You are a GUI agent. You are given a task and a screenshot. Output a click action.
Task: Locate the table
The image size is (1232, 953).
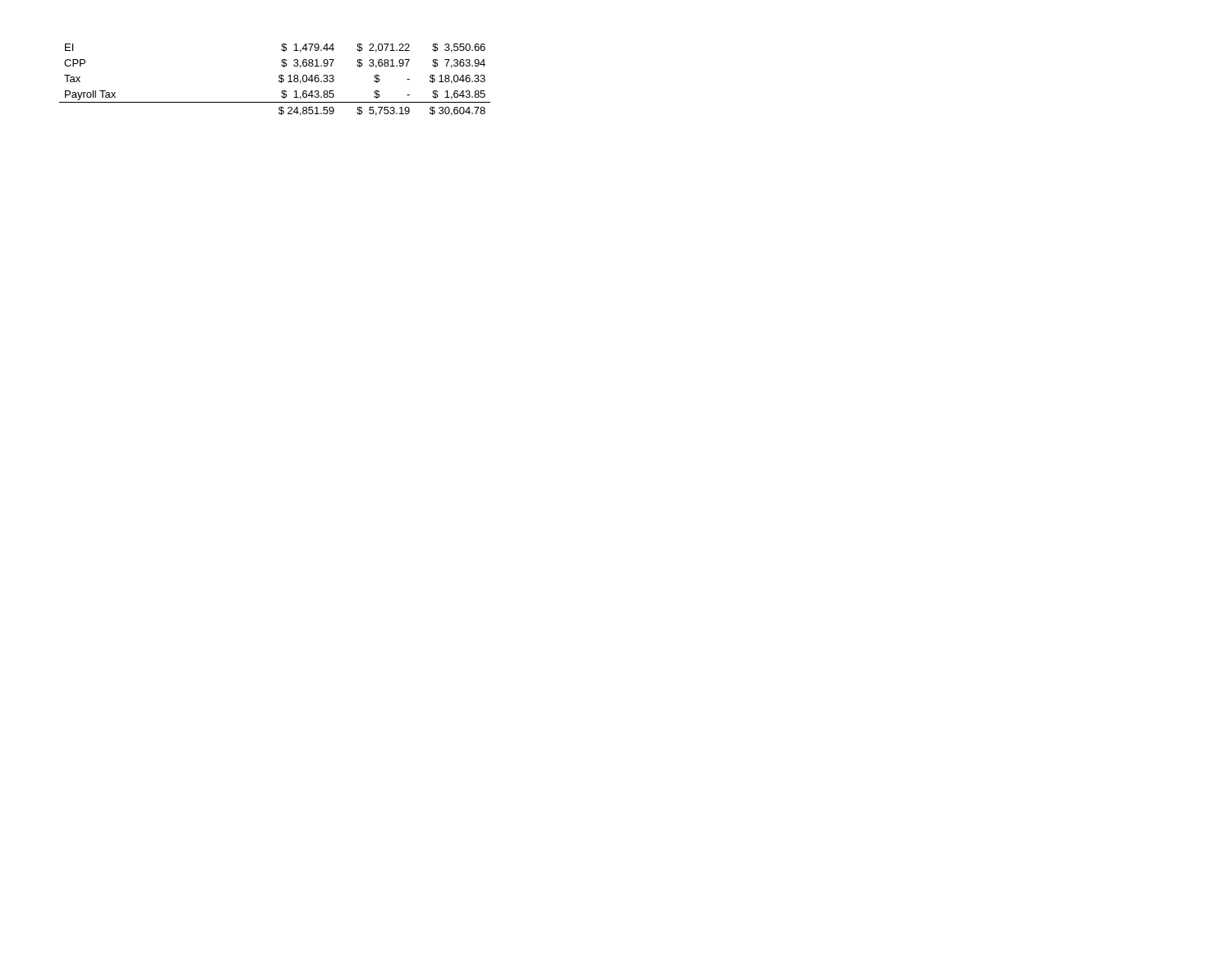click(x=275, y=79)
